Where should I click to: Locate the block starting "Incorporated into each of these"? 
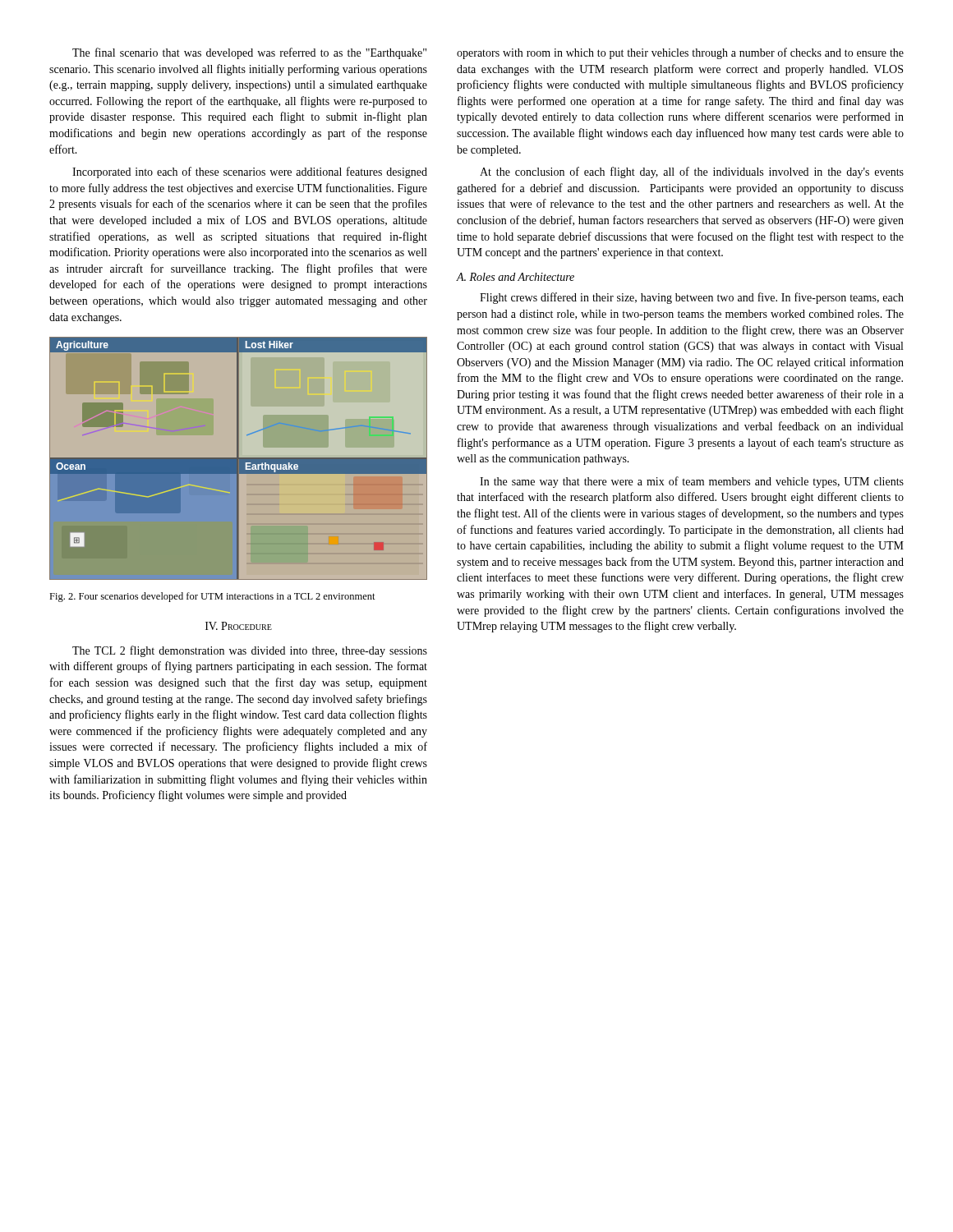point(238,245)
